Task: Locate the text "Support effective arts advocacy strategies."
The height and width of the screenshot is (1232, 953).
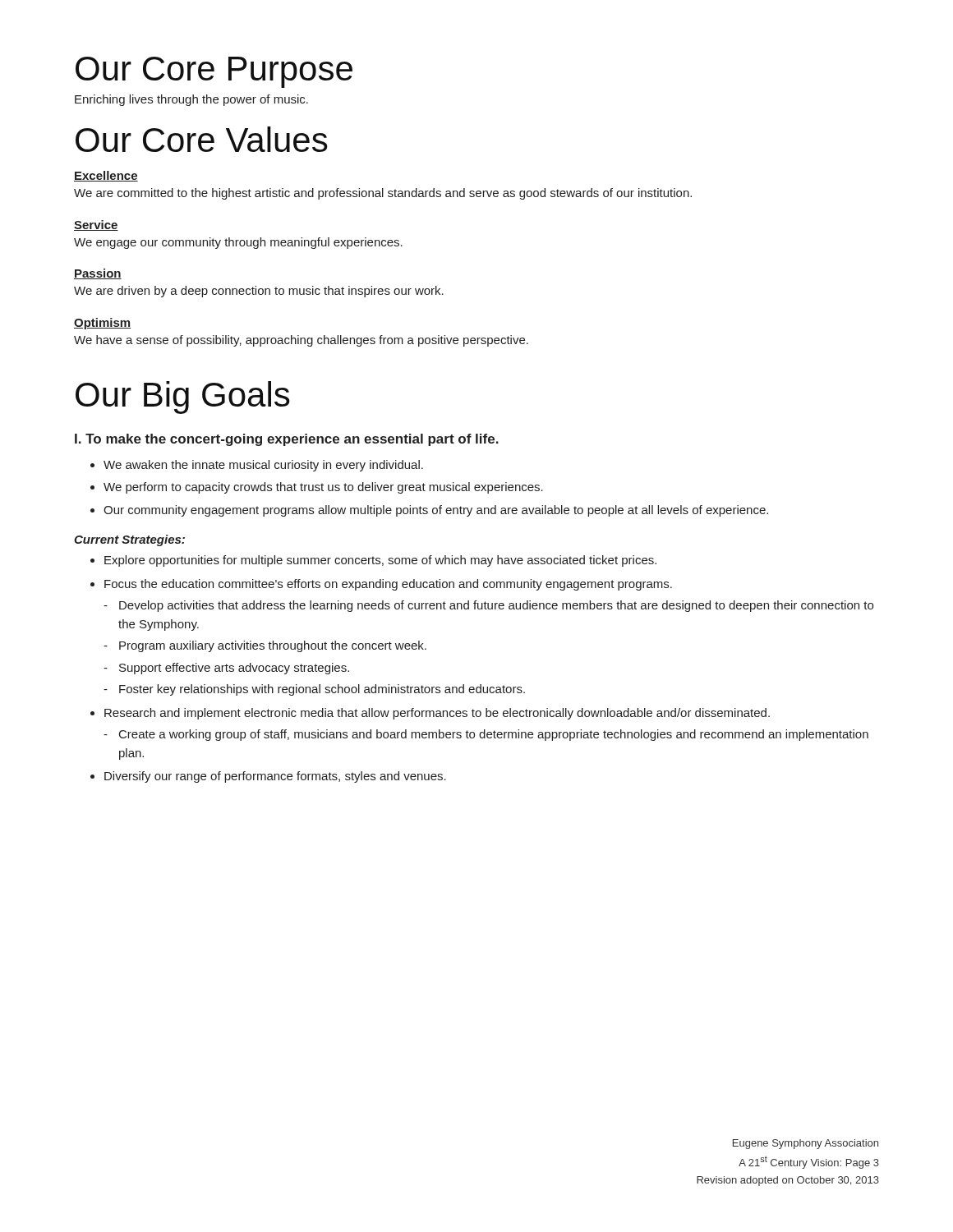Action: point(234,667)
